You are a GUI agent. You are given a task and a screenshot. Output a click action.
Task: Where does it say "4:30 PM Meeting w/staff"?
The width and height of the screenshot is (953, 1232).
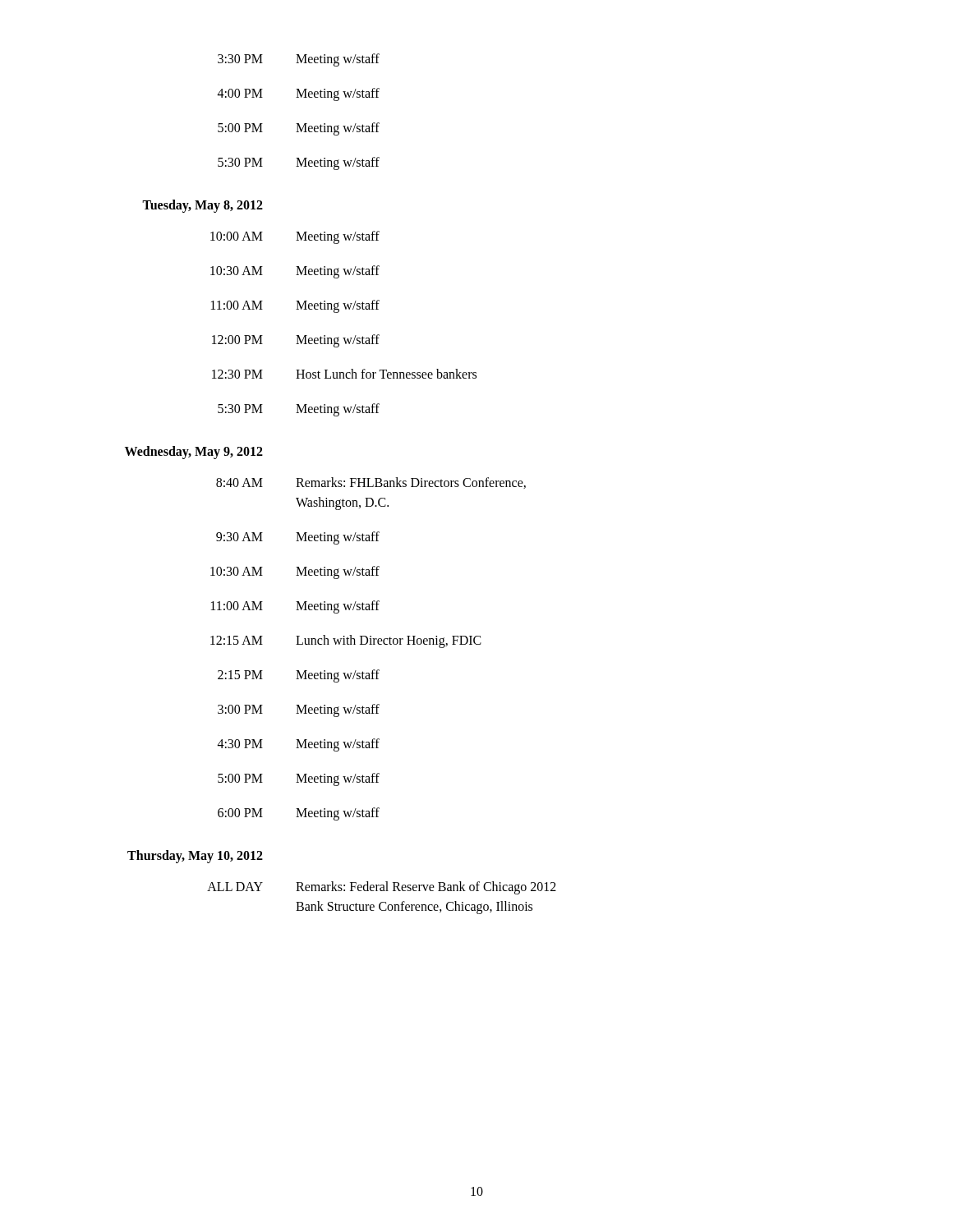point(299,745)
